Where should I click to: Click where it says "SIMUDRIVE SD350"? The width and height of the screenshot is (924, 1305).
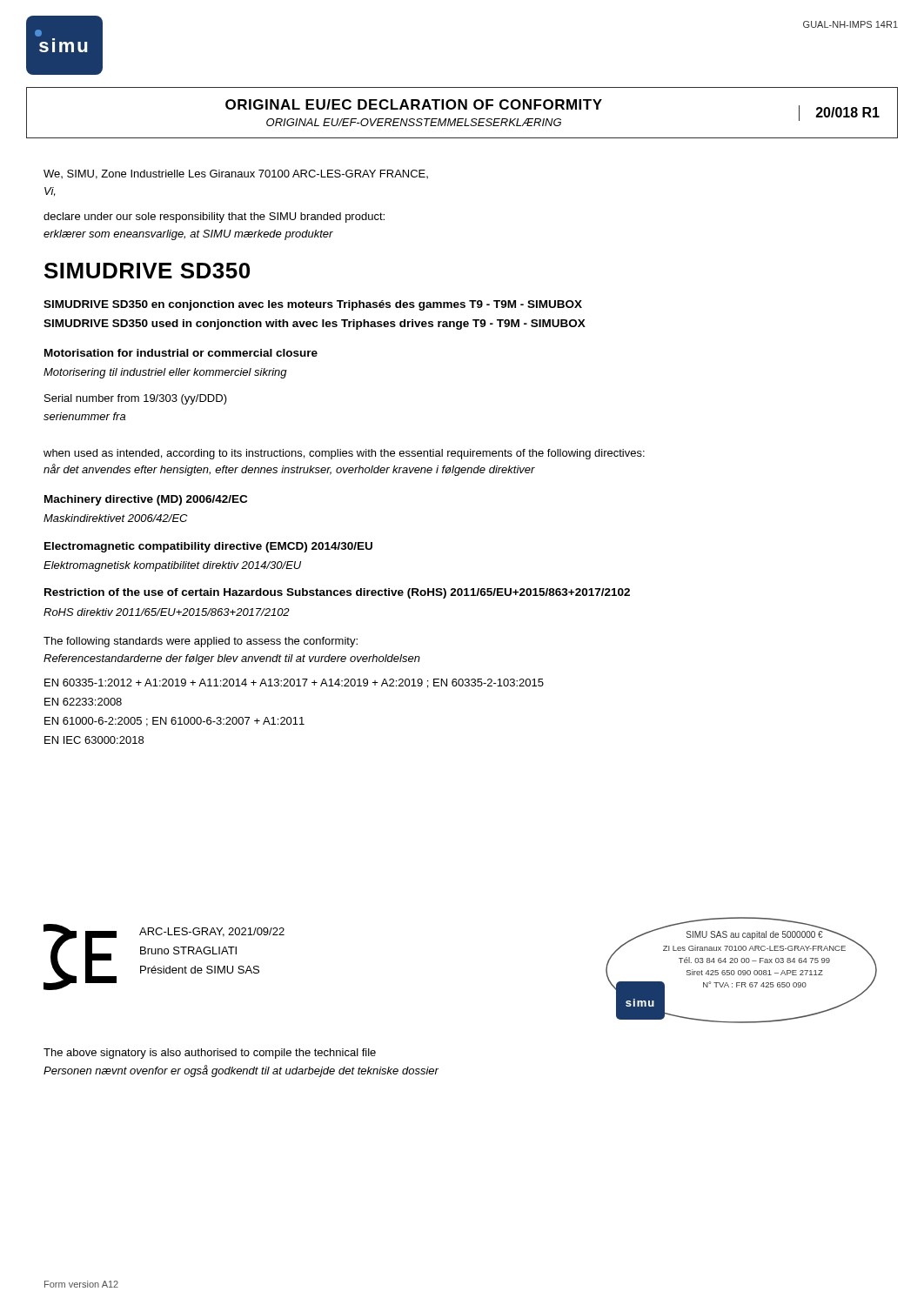coord(147,271)
